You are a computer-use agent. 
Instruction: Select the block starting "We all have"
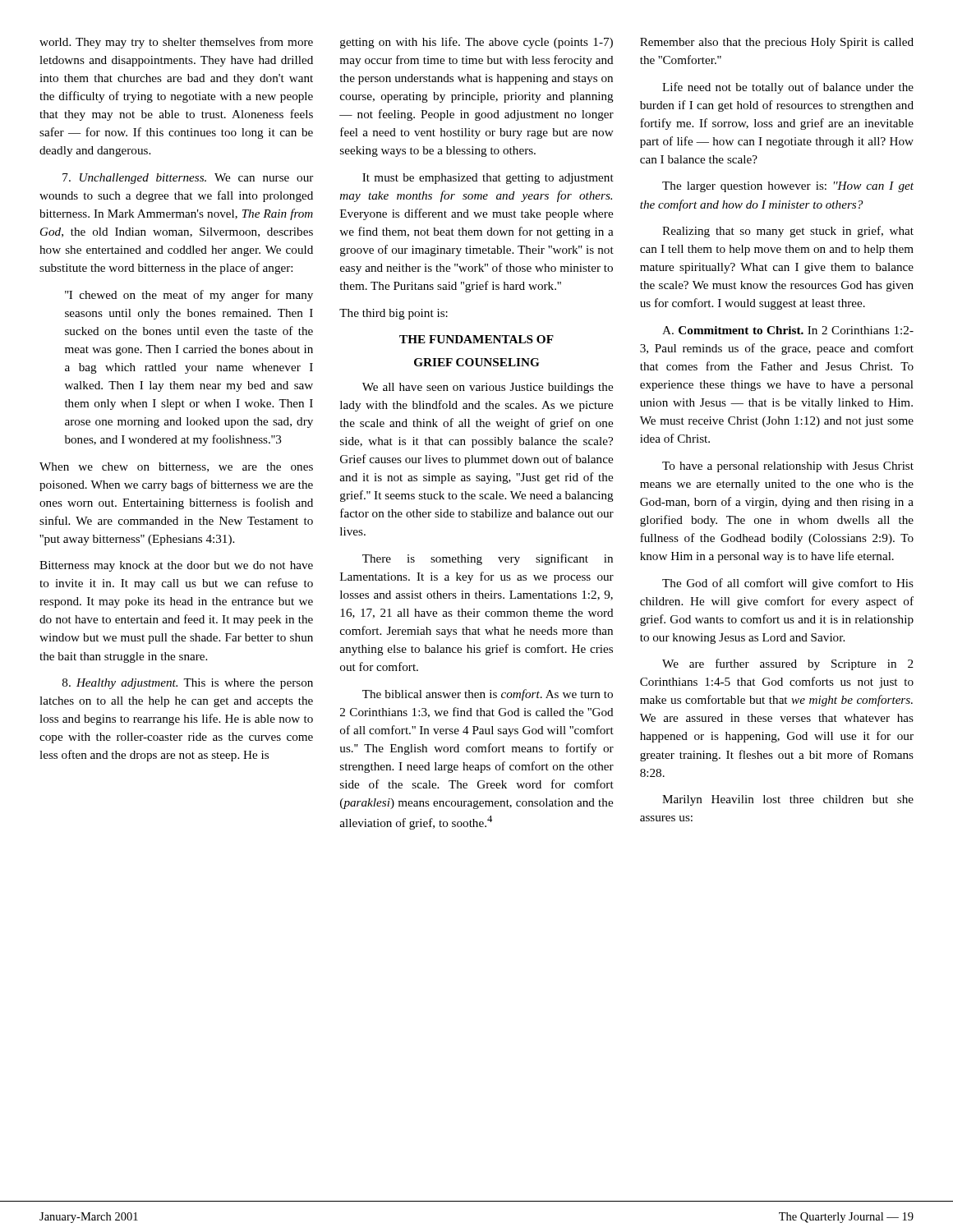(x=476, y=605)
